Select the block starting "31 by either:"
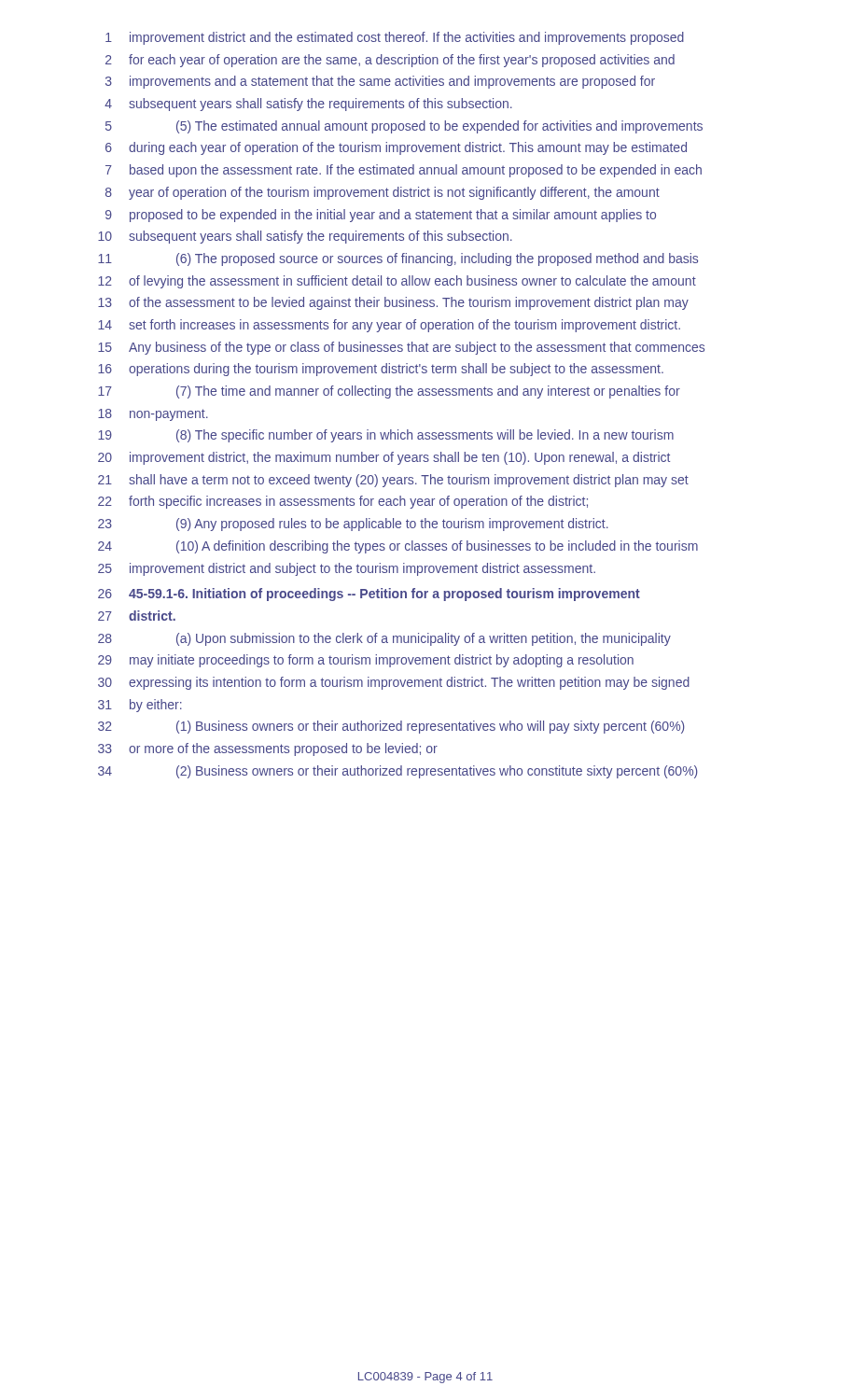This screenshot has height=1400, width=850. (x=140, y=706)
